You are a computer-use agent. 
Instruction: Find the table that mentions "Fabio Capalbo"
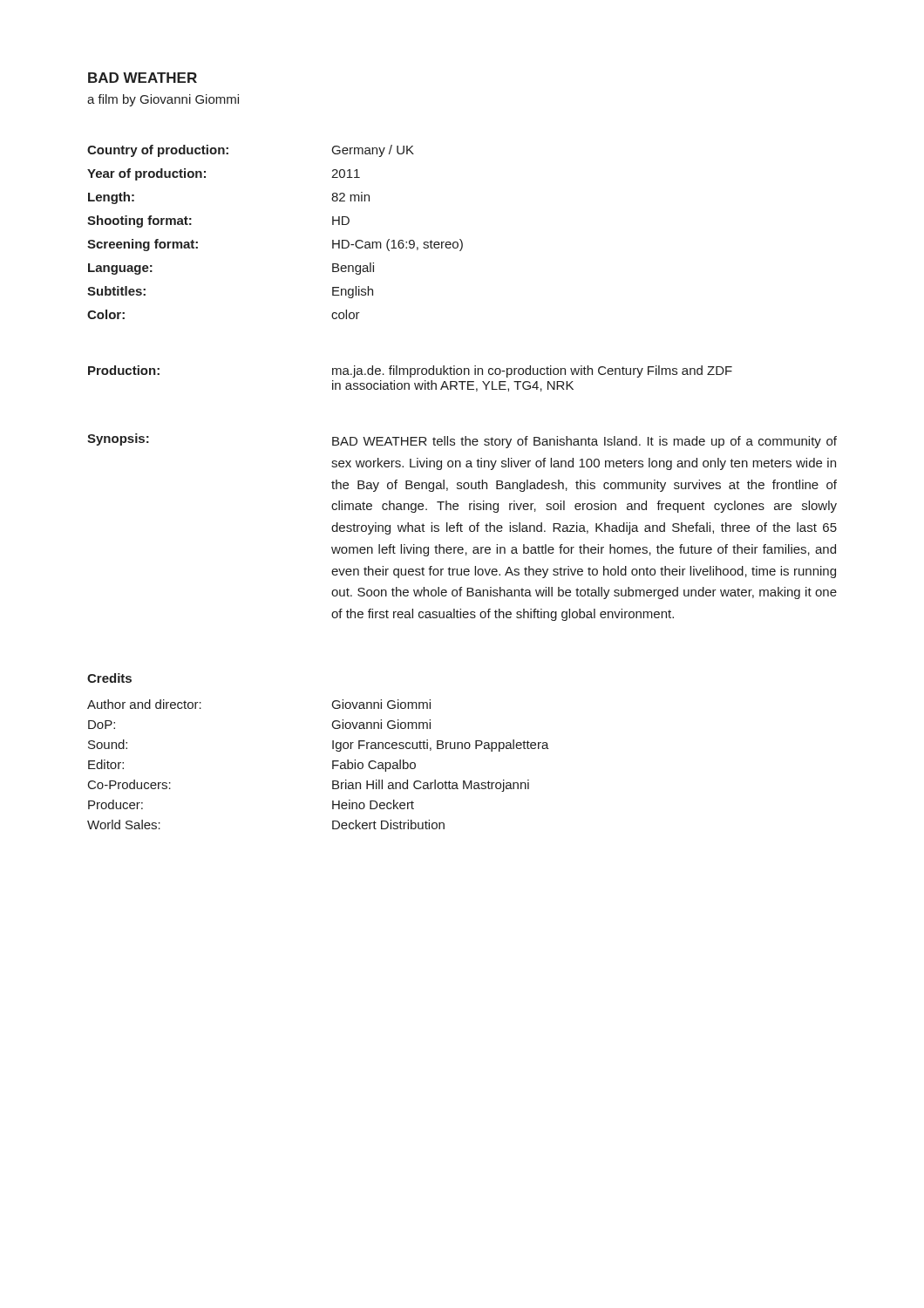coord(462,764)
